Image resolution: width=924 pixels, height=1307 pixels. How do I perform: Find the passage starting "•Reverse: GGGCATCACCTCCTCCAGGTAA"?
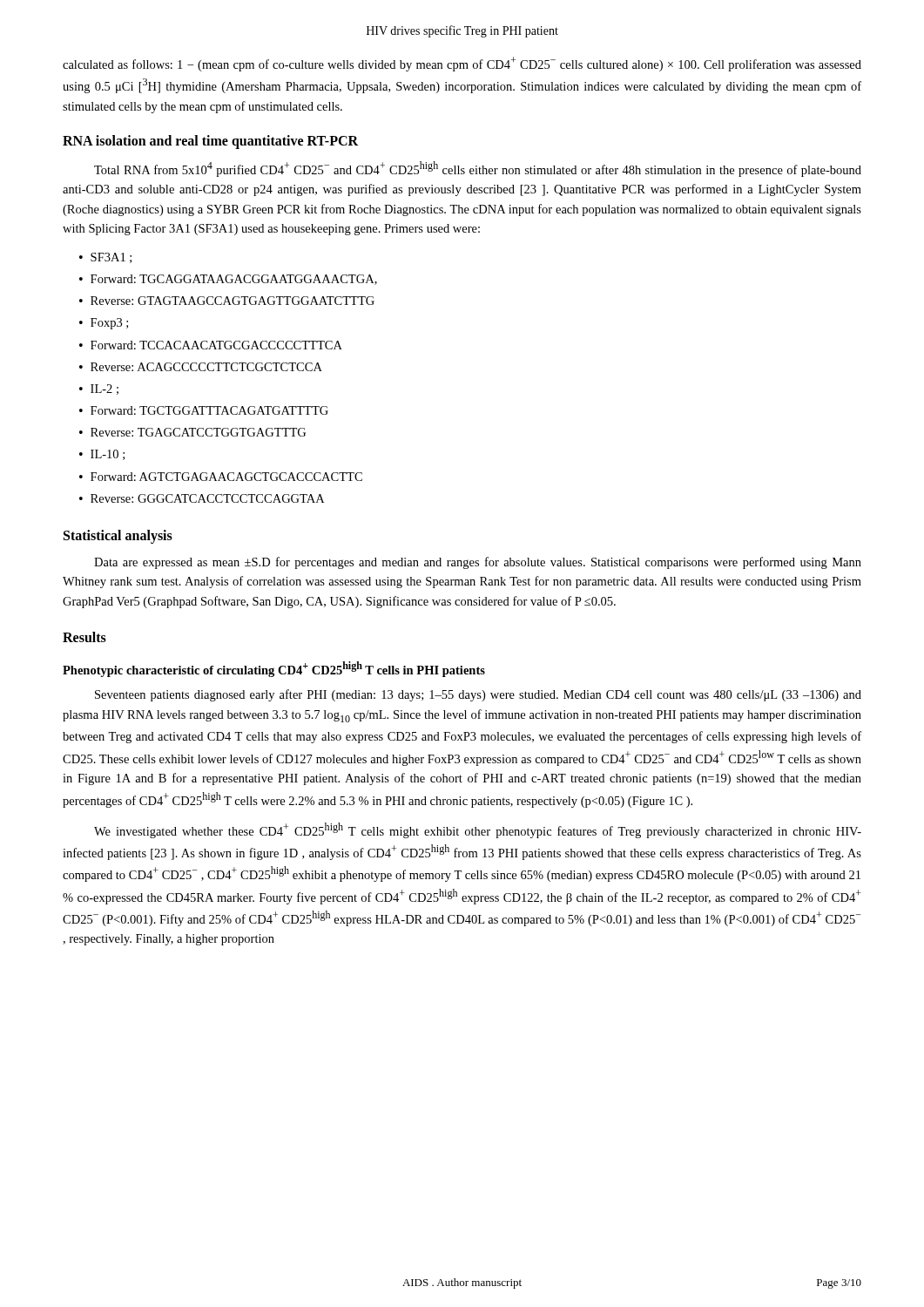click(x=201, y=499)
